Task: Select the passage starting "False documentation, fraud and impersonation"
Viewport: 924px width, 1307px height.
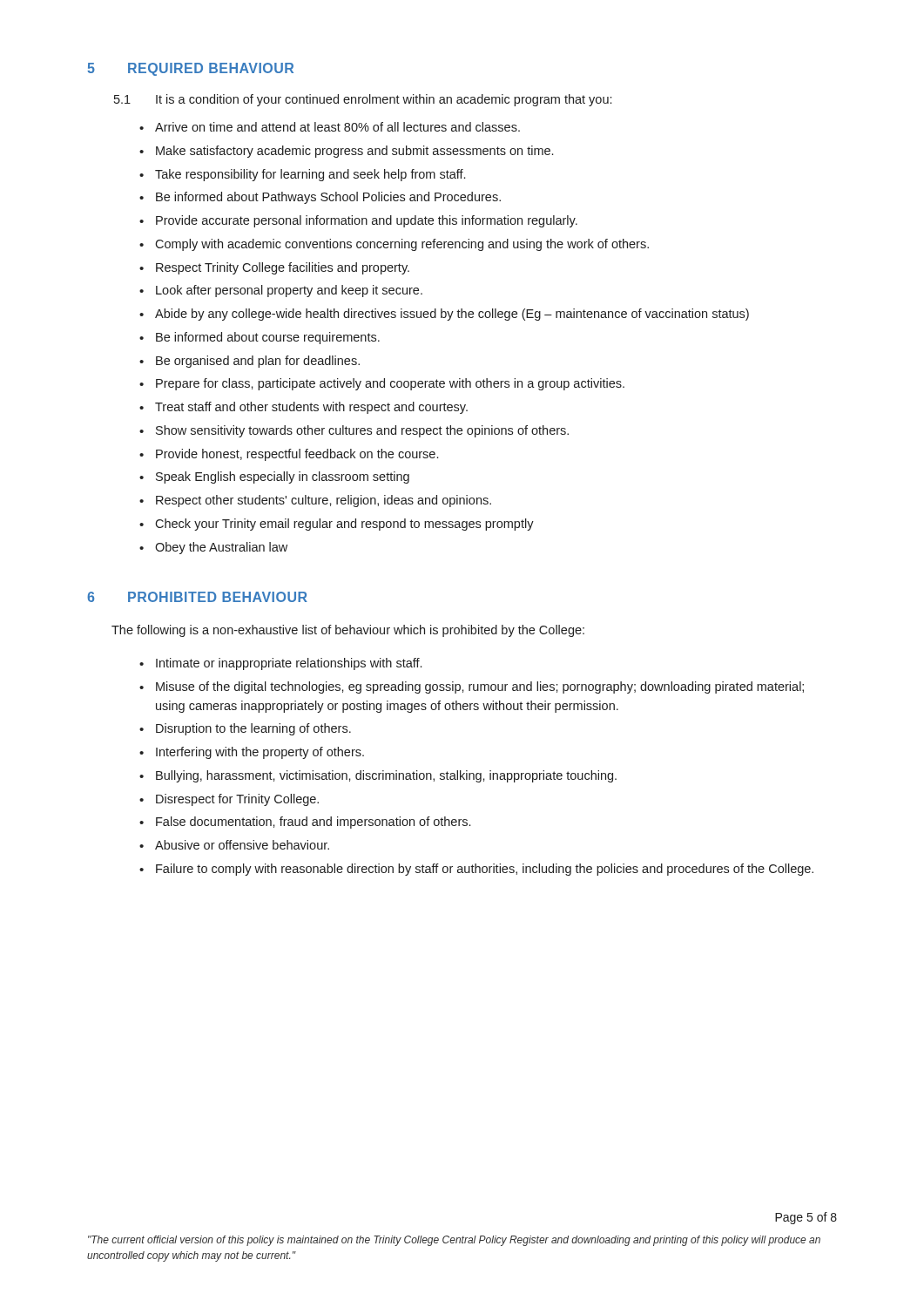Action: [x=313, y=822]
